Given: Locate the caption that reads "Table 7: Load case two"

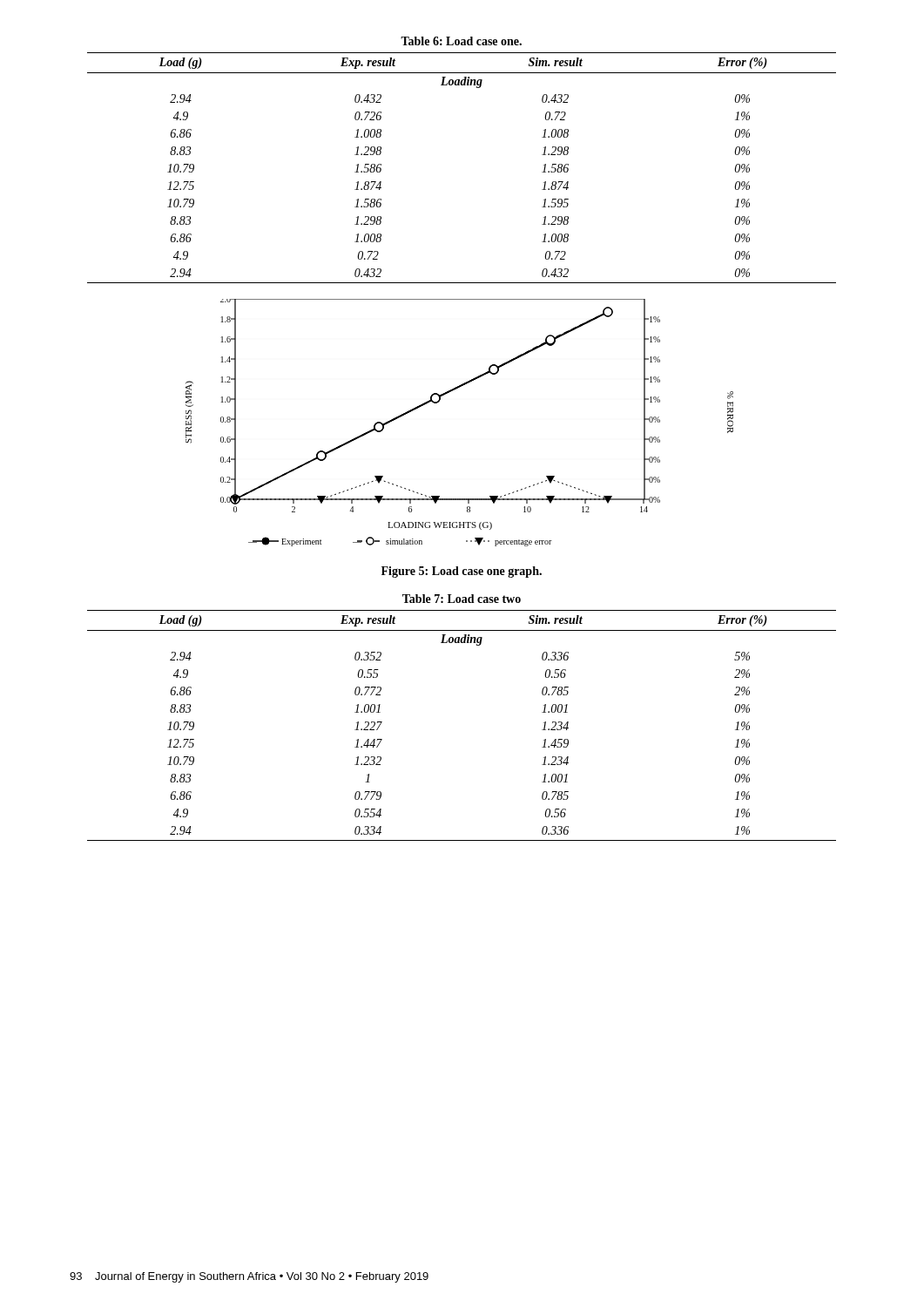Looking at the screenshot, I should click(x=462, y=599).
